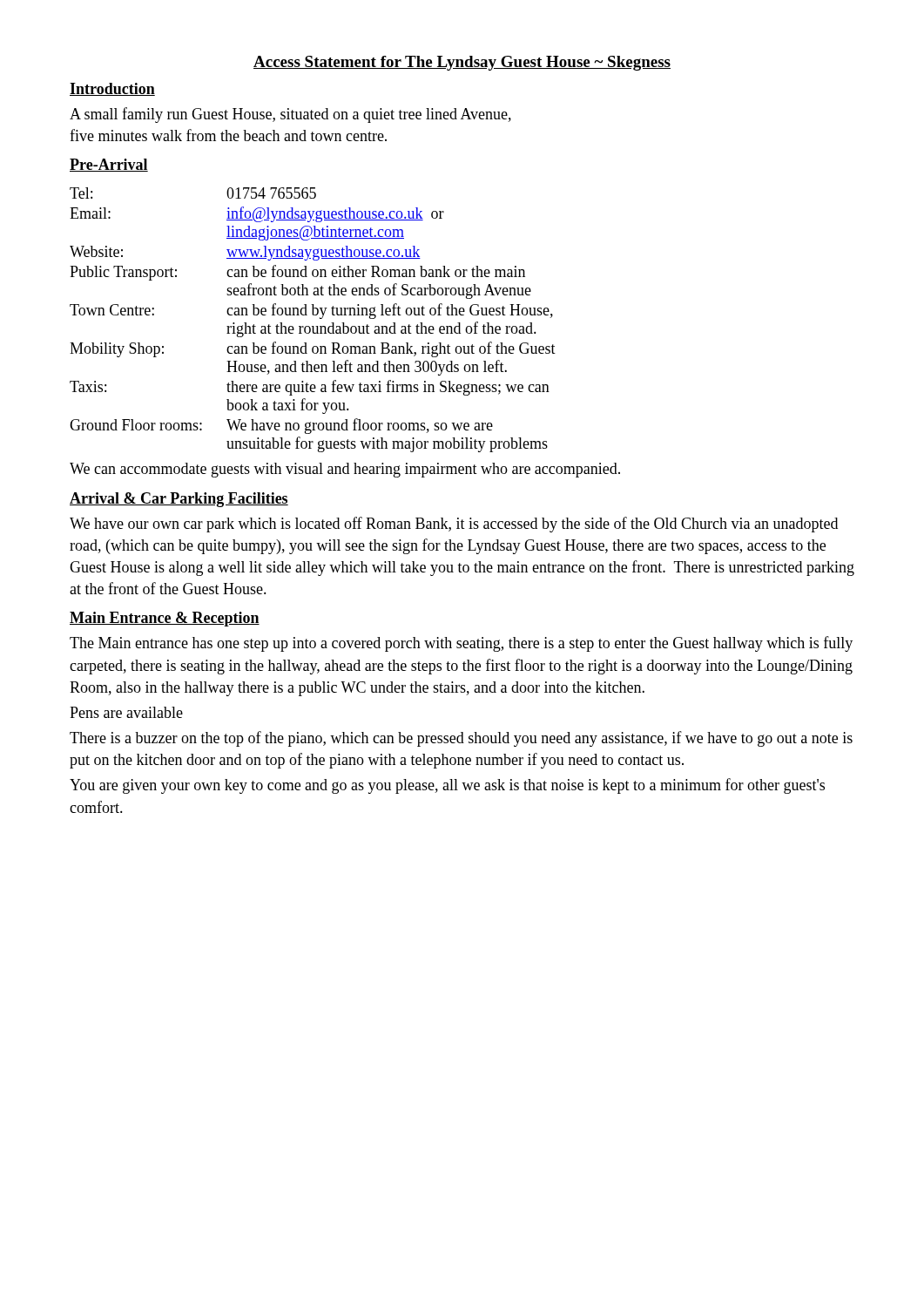Where is the passage that starts "The Main entrance has"?
This screenshot has height=1307, width=924.
point(461,665)
